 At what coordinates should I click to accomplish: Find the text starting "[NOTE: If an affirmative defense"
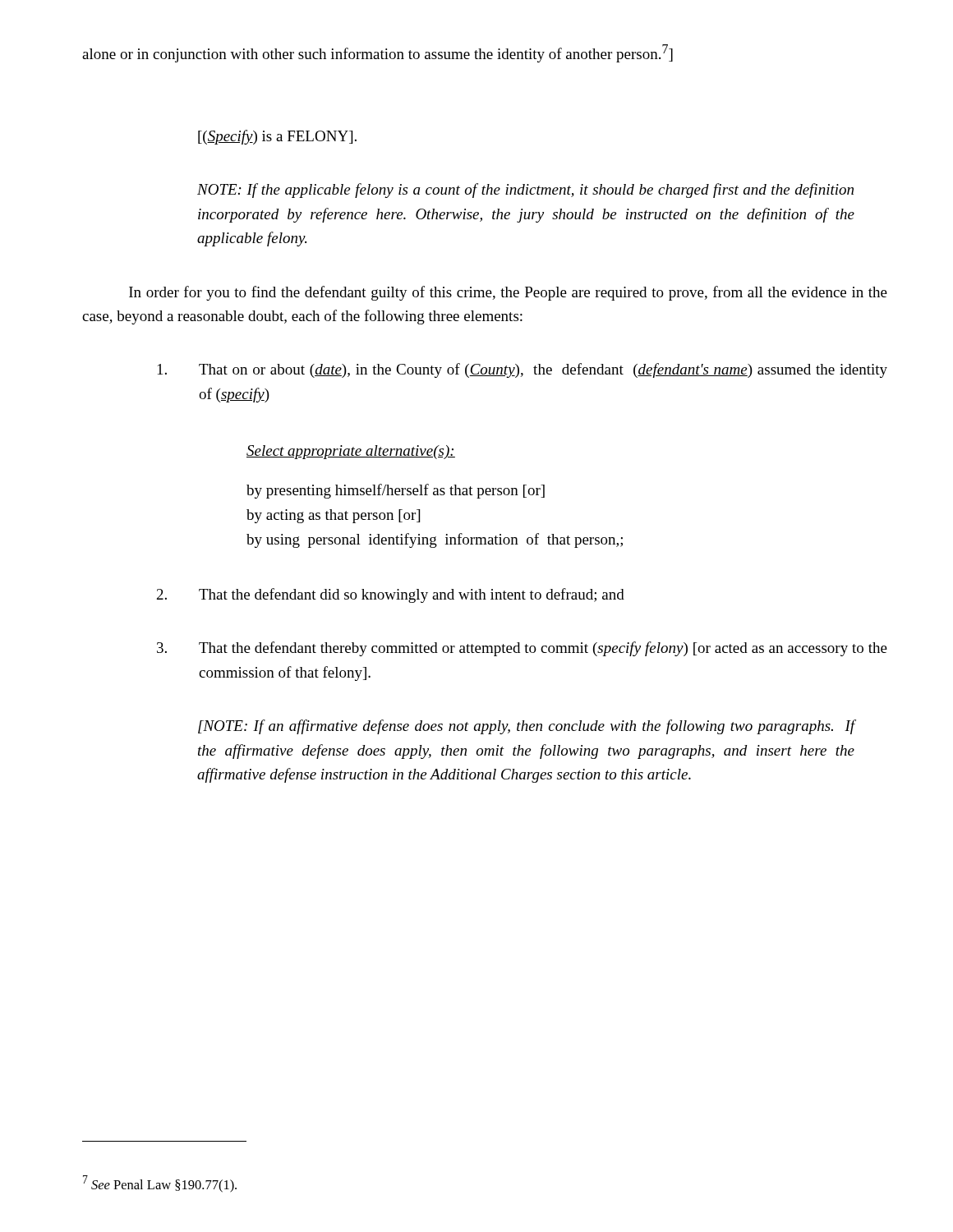click(526, 750)
